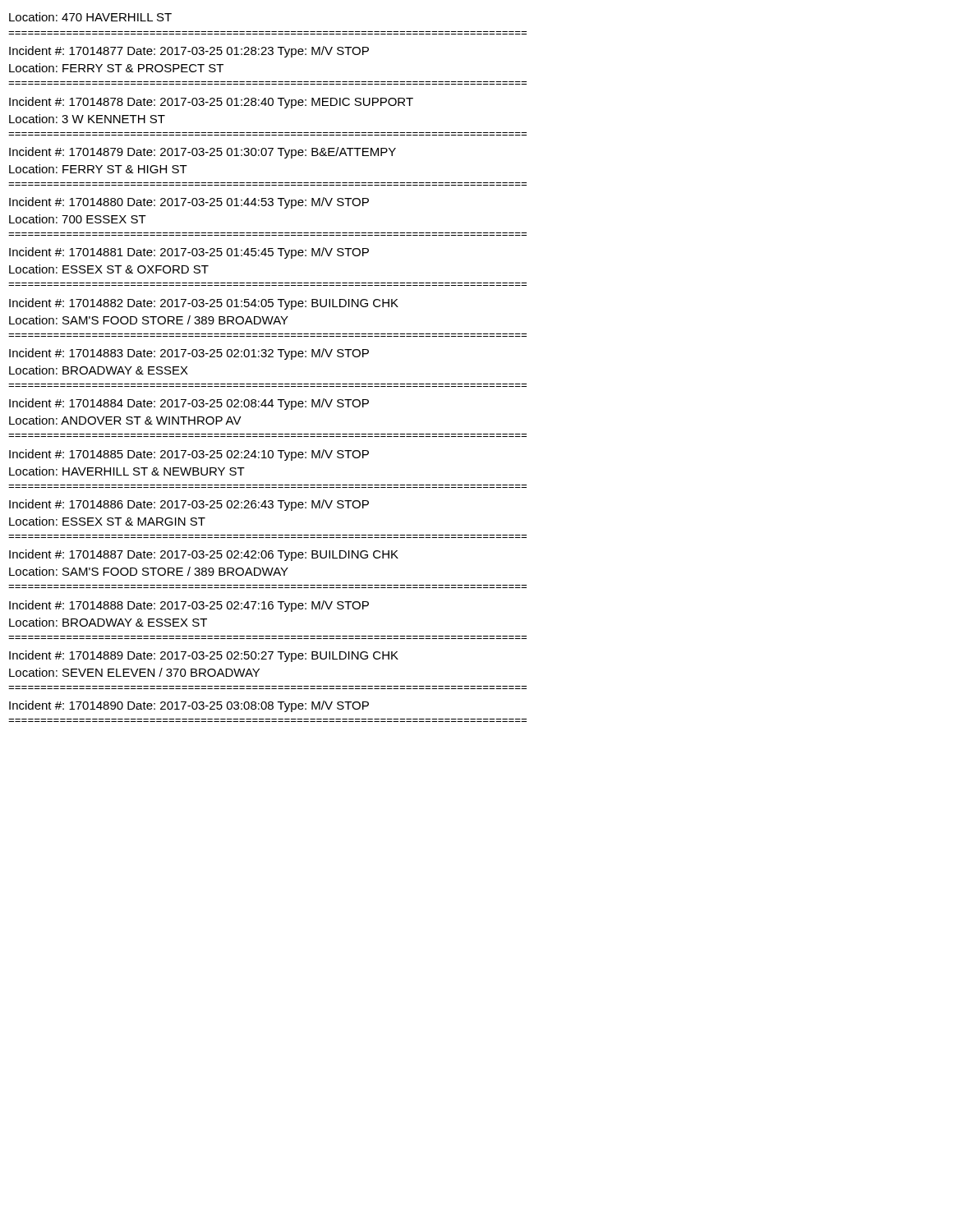Where is the passage that starts "Incident #: 17014881 Date: 2017-03-25 01:45:45 Type:"?
Image resolution: width=953 pixels, height=1232 pixels.
189,261
